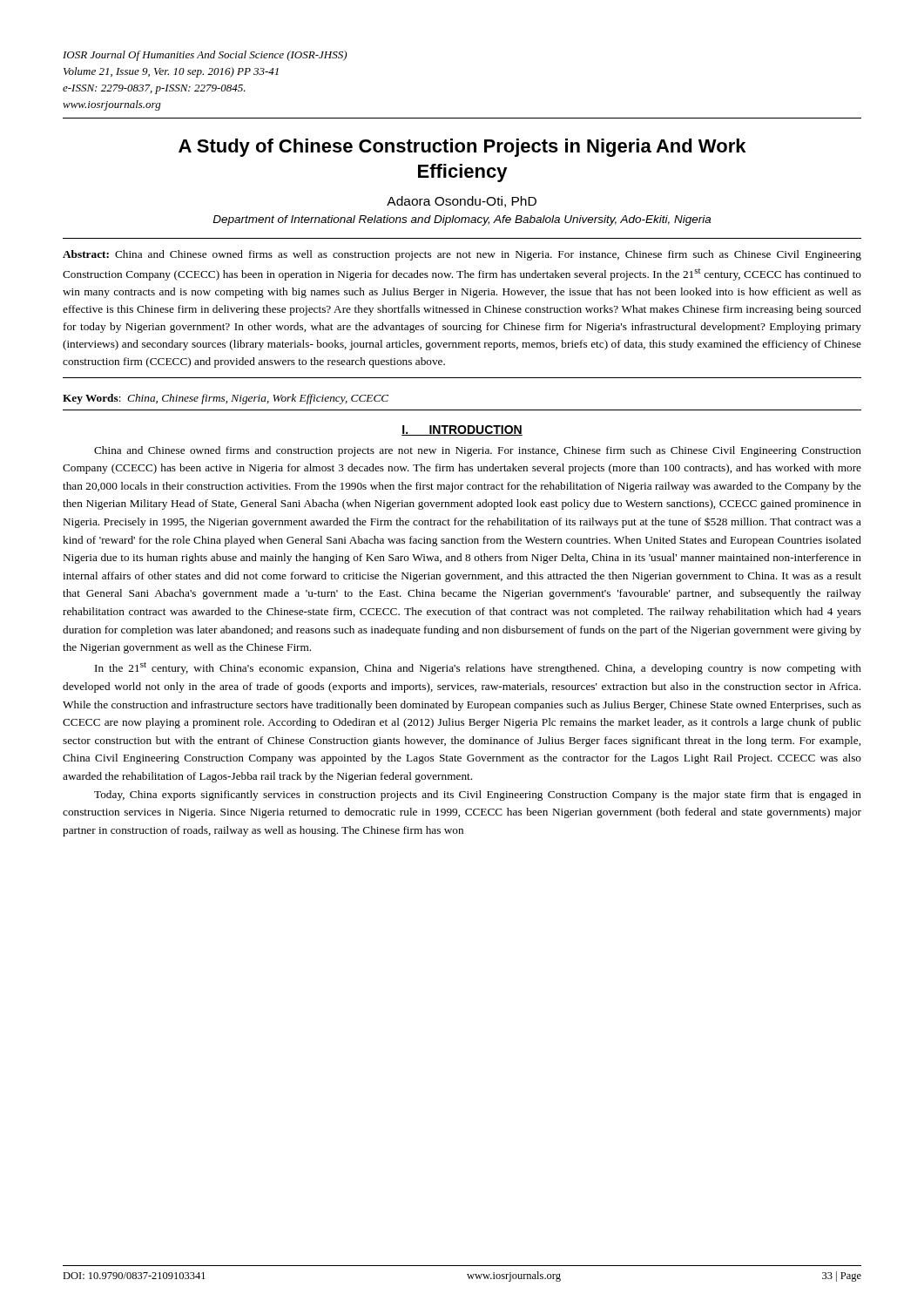The height and width of the screenshot is (1307, 924).
Task: Select the block starting "China and Chinese owned firms and"
Action: click(x=462, y=549)
